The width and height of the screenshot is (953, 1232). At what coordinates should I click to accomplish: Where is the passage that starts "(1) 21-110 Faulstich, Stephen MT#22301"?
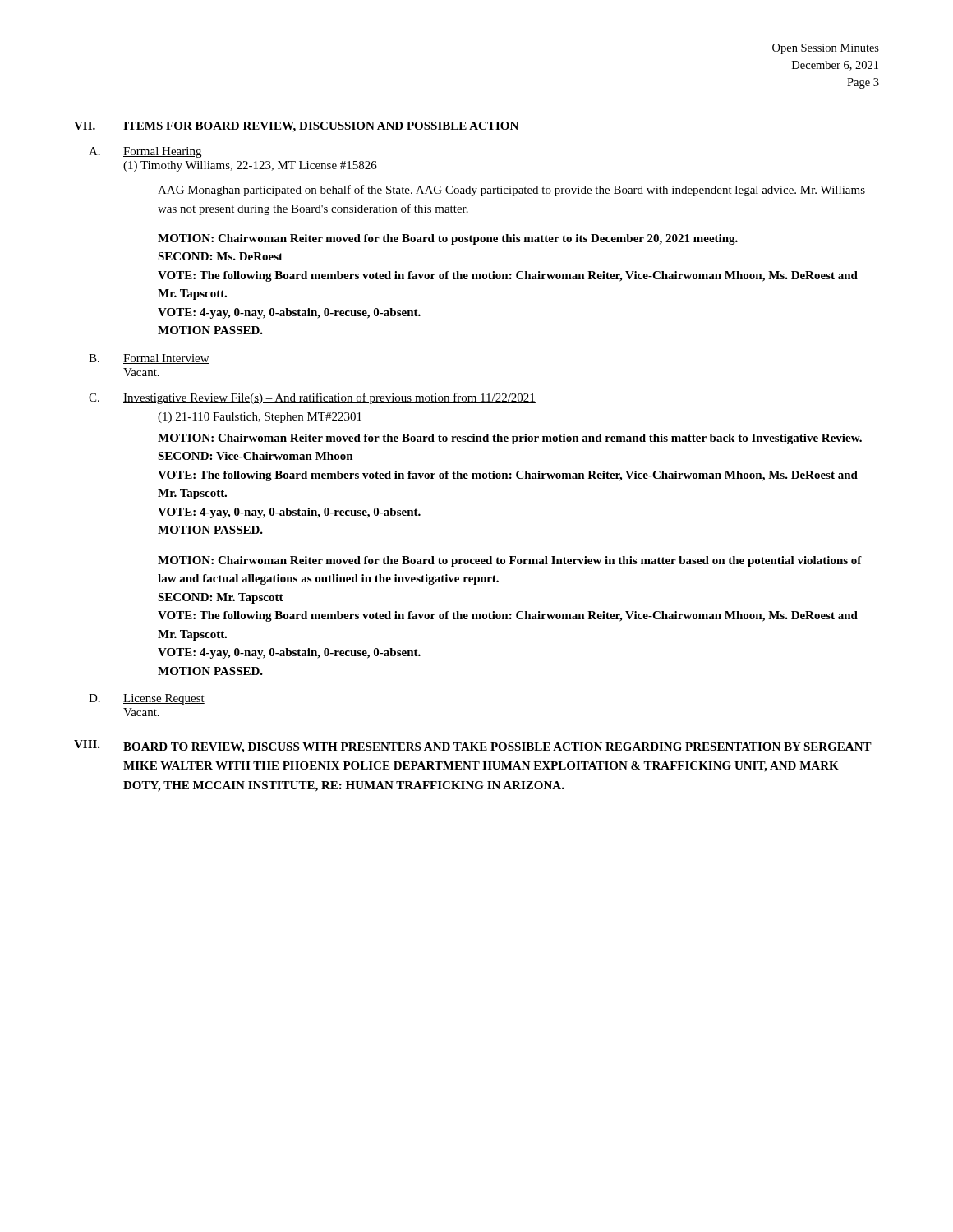(518, 474)
